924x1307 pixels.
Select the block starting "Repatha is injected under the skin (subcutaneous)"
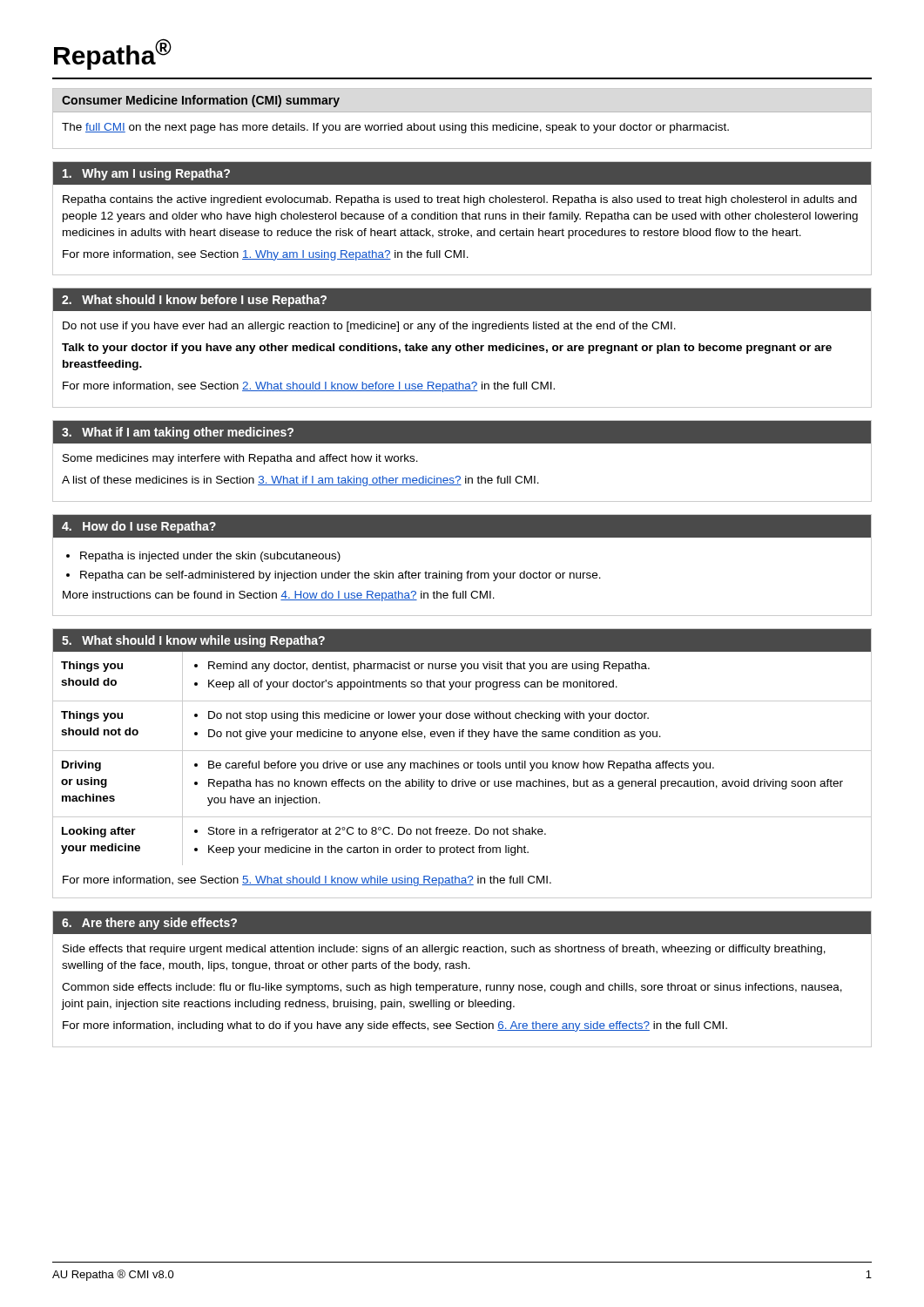tap(210, 555)
